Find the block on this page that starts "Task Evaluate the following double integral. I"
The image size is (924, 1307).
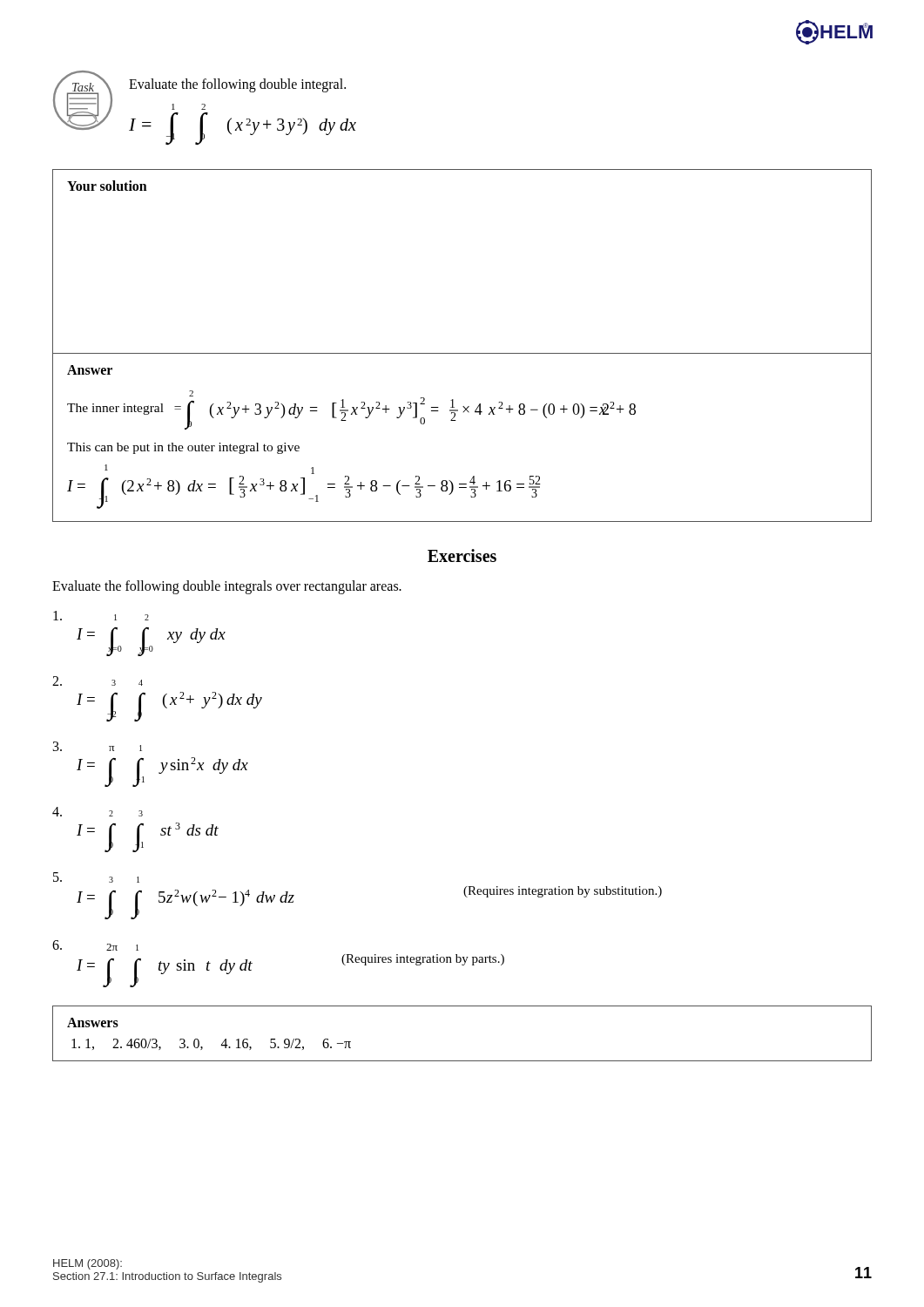point(213,111)
